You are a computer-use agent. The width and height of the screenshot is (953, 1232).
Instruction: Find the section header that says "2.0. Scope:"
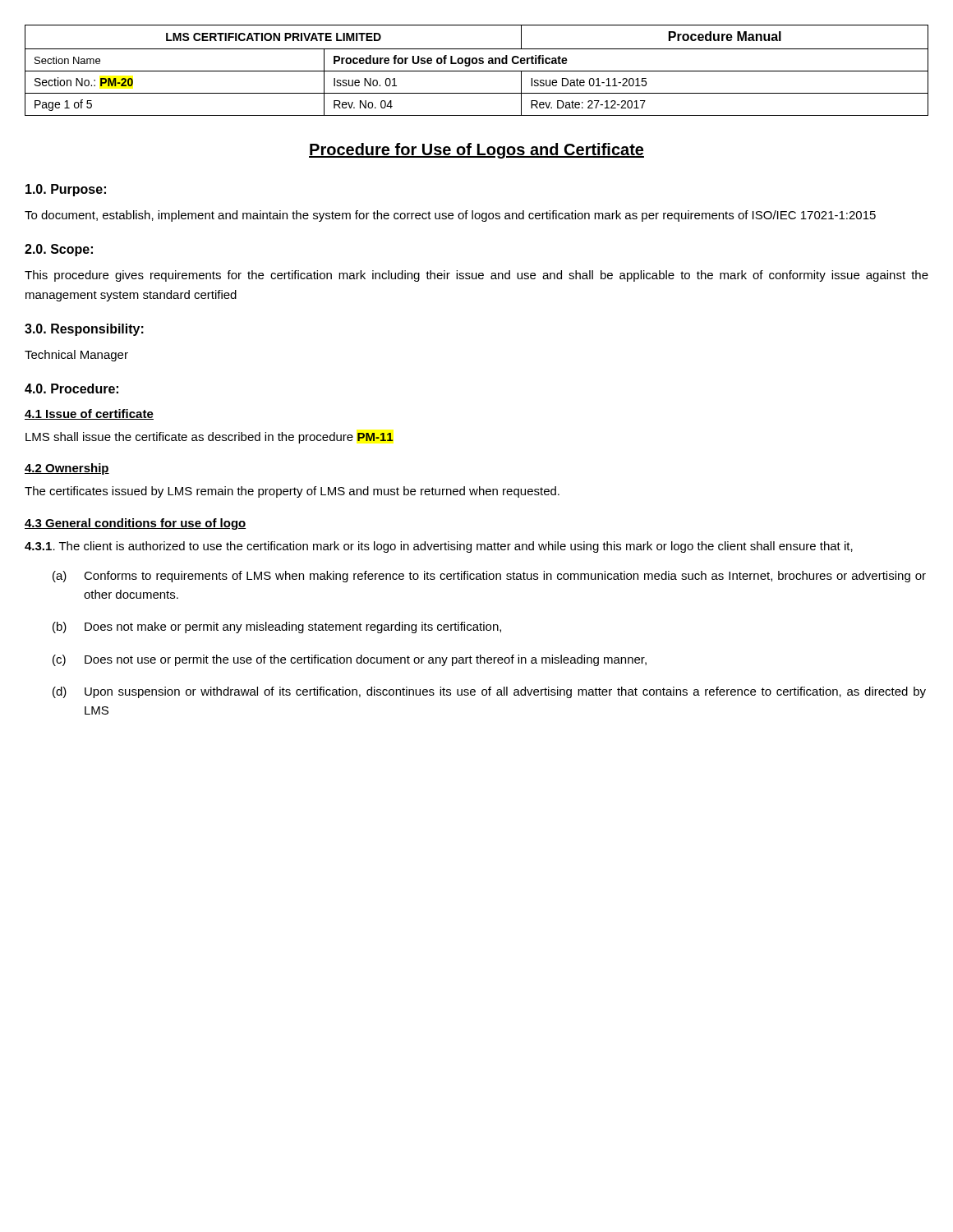59,249
